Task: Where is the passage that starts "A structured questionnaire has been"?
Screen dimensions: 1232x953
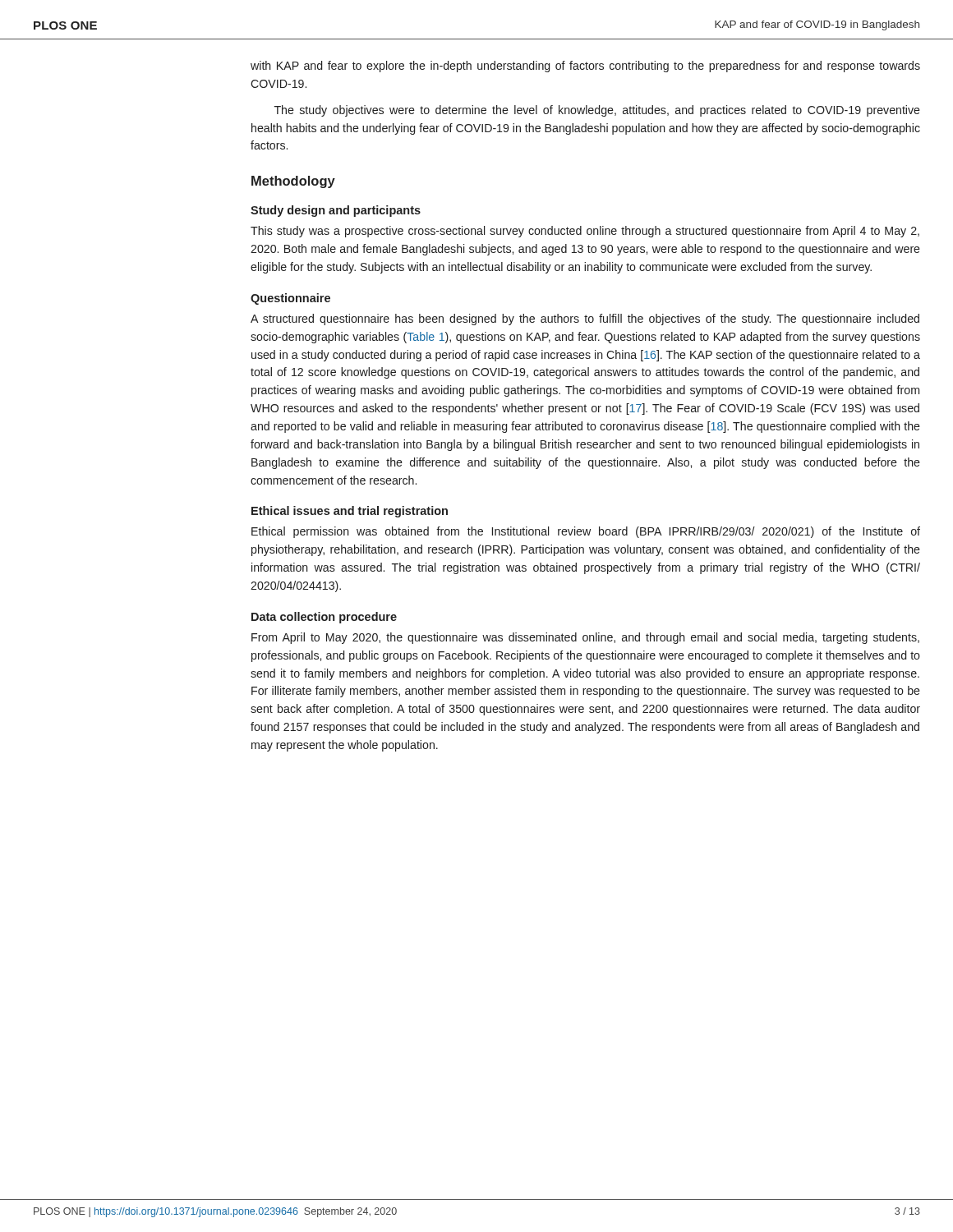Action: click(x=585, y=400)
